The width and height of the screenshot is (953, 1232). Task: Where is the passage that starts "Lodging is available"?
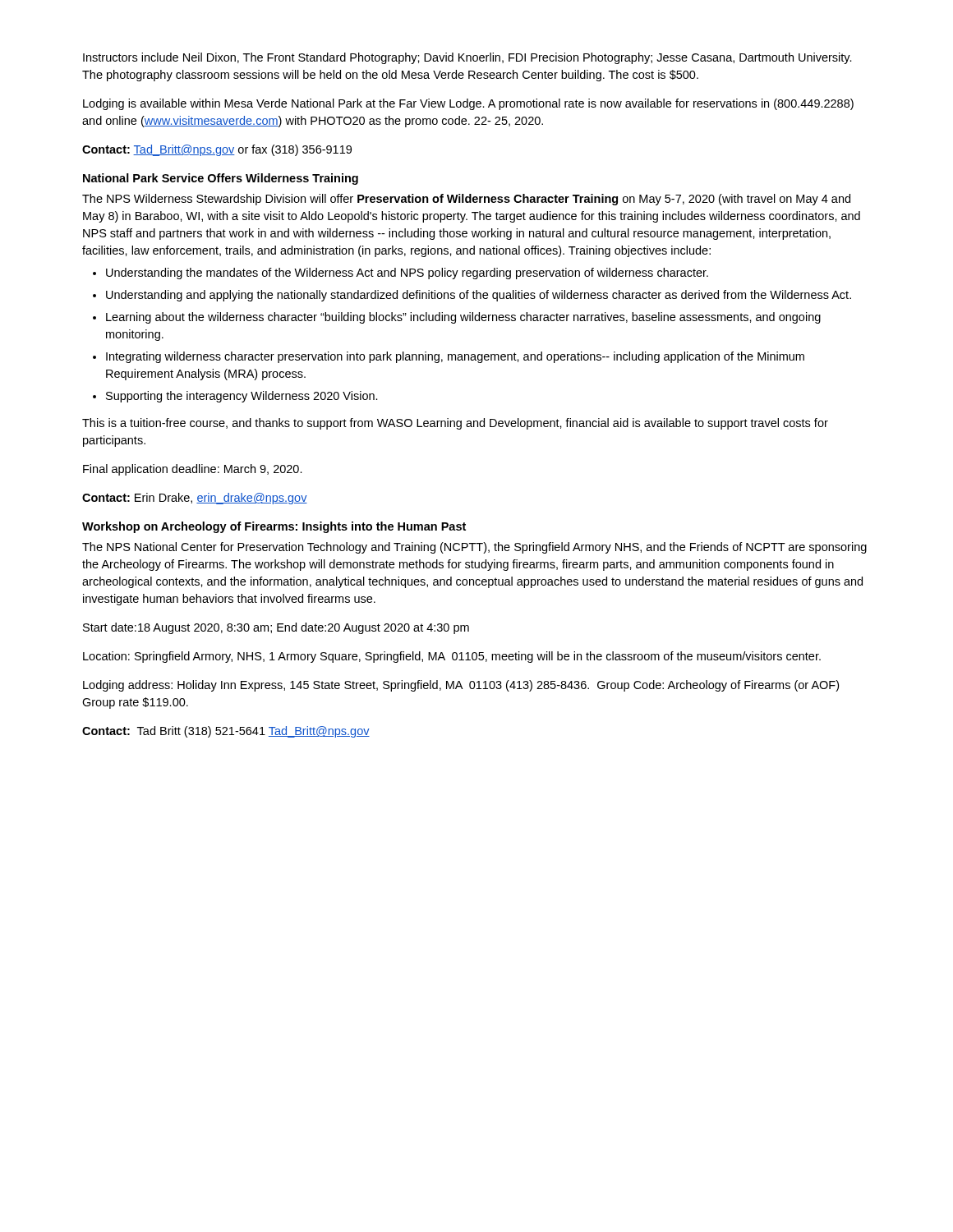pyautogui.click(x=476, y=113)
